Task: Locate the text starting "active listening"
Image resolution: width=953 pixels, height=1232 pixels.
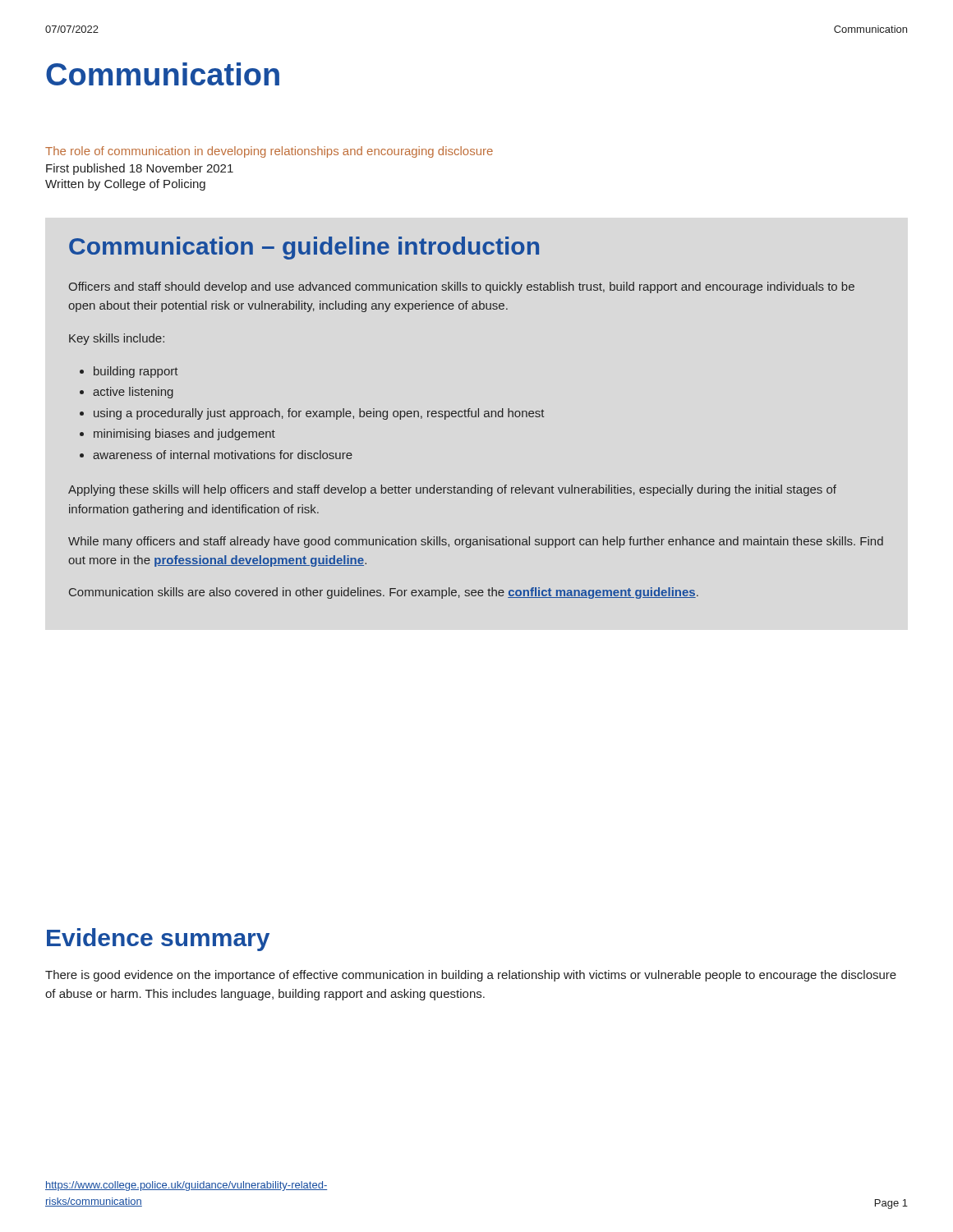Action: click(x=133, y=392)
